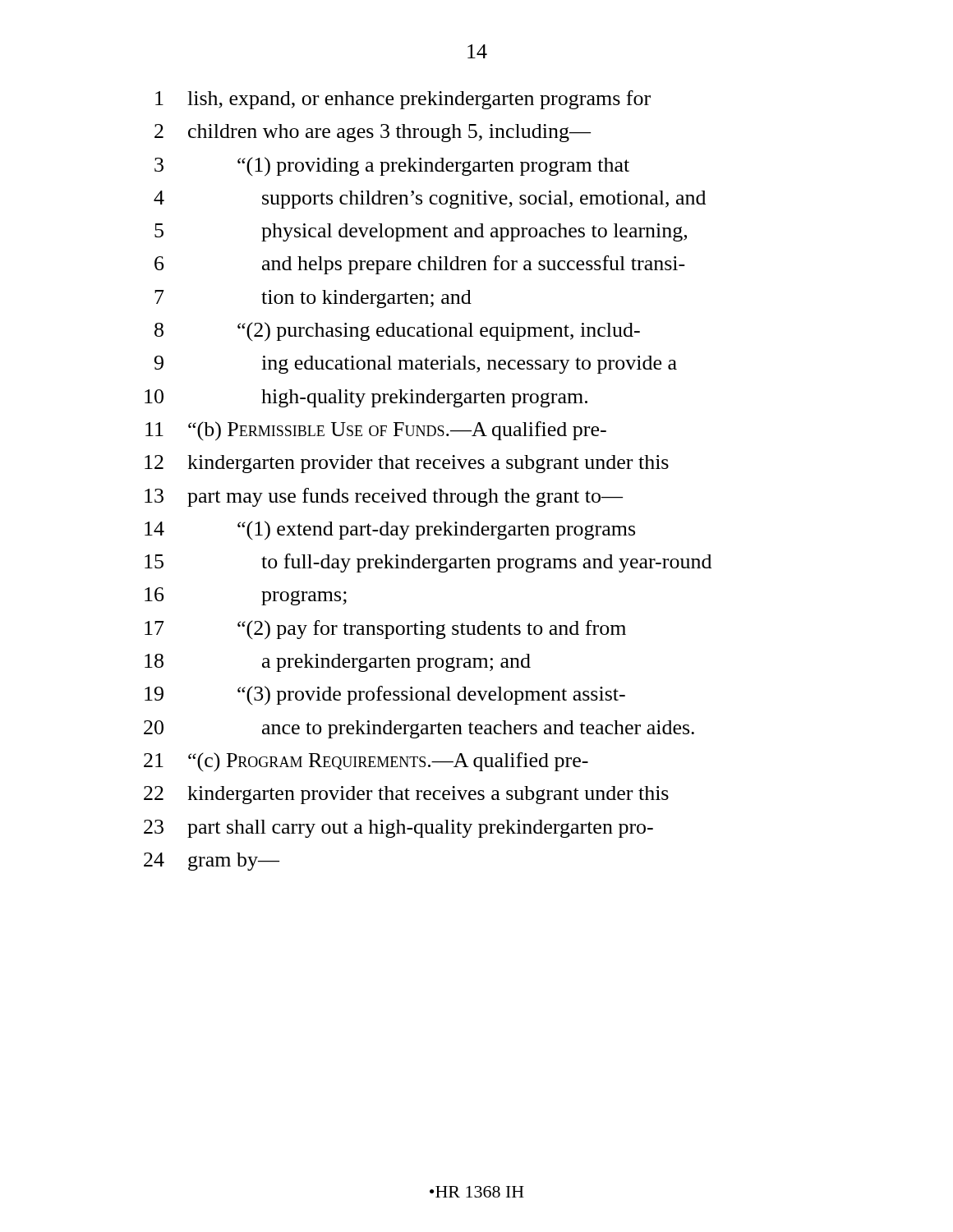Locate the list item containing "10 high-quality prekindergarten program."
The width and height of the screenshot is (953, 1232).
[488, 397]
